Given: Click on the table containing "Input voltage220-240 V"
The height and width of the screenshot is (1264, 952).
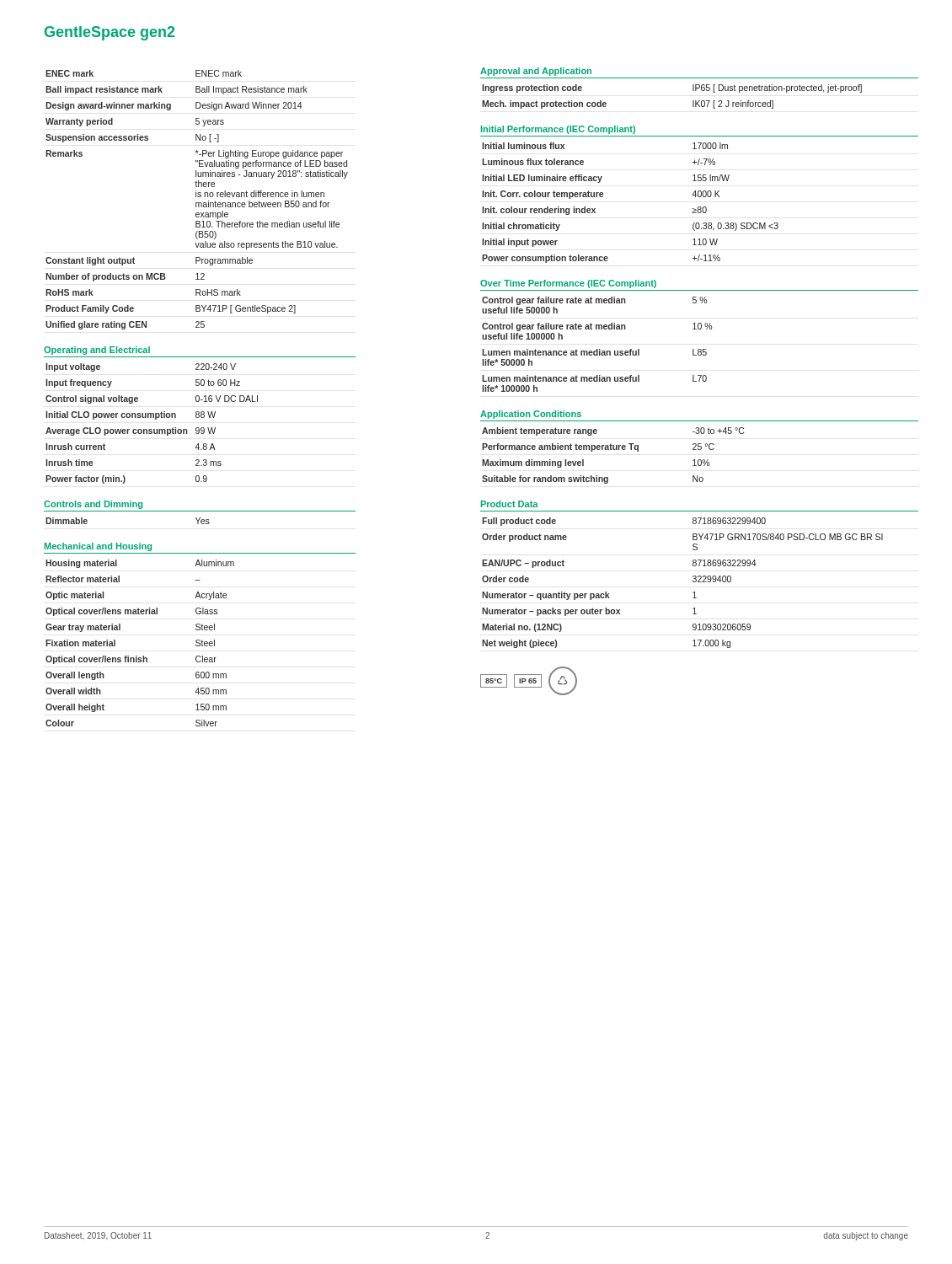Looking at the screenshot, I should [200, 423].
